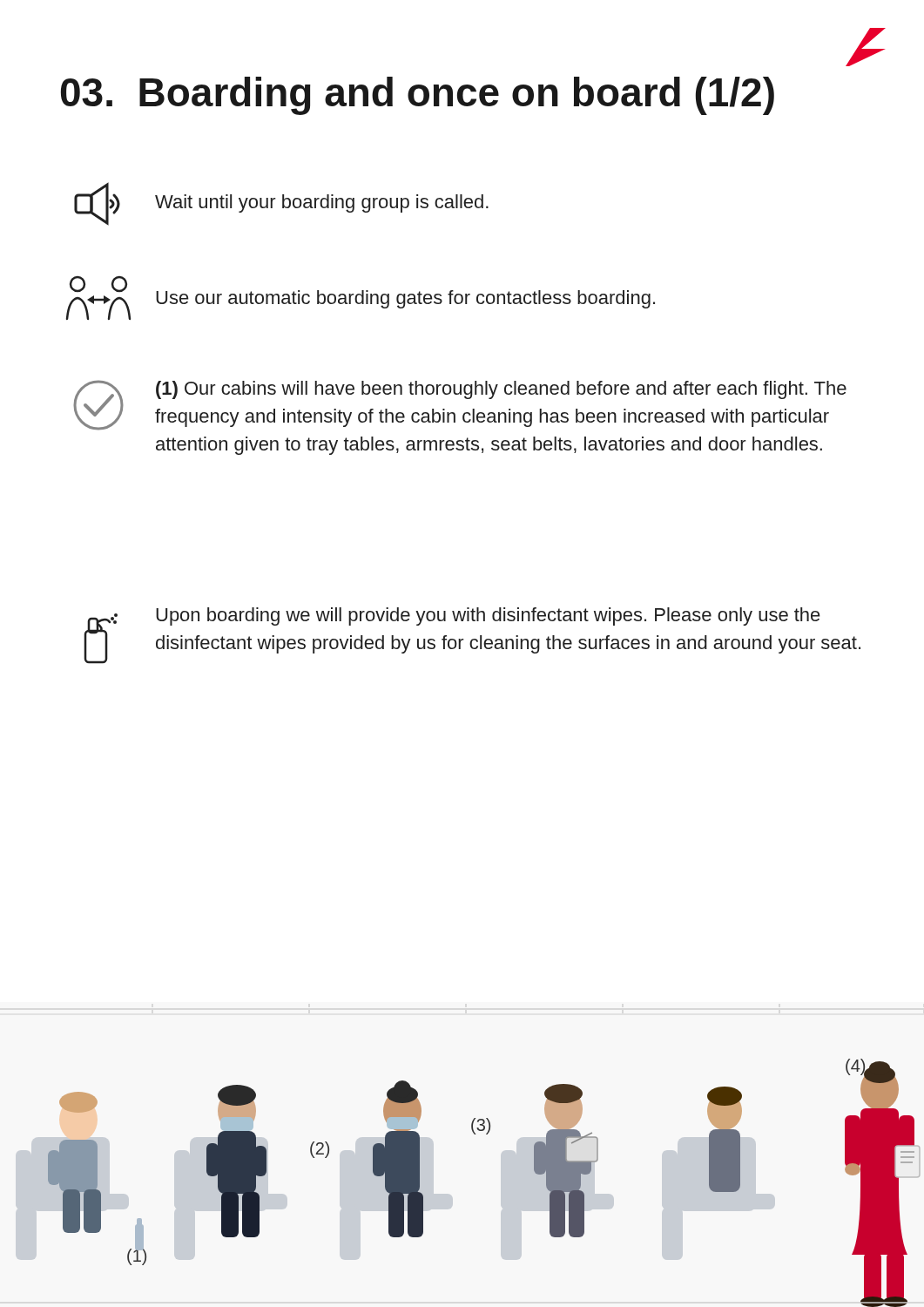
Task: Click on the illustration
Action: pos(462,1155)
